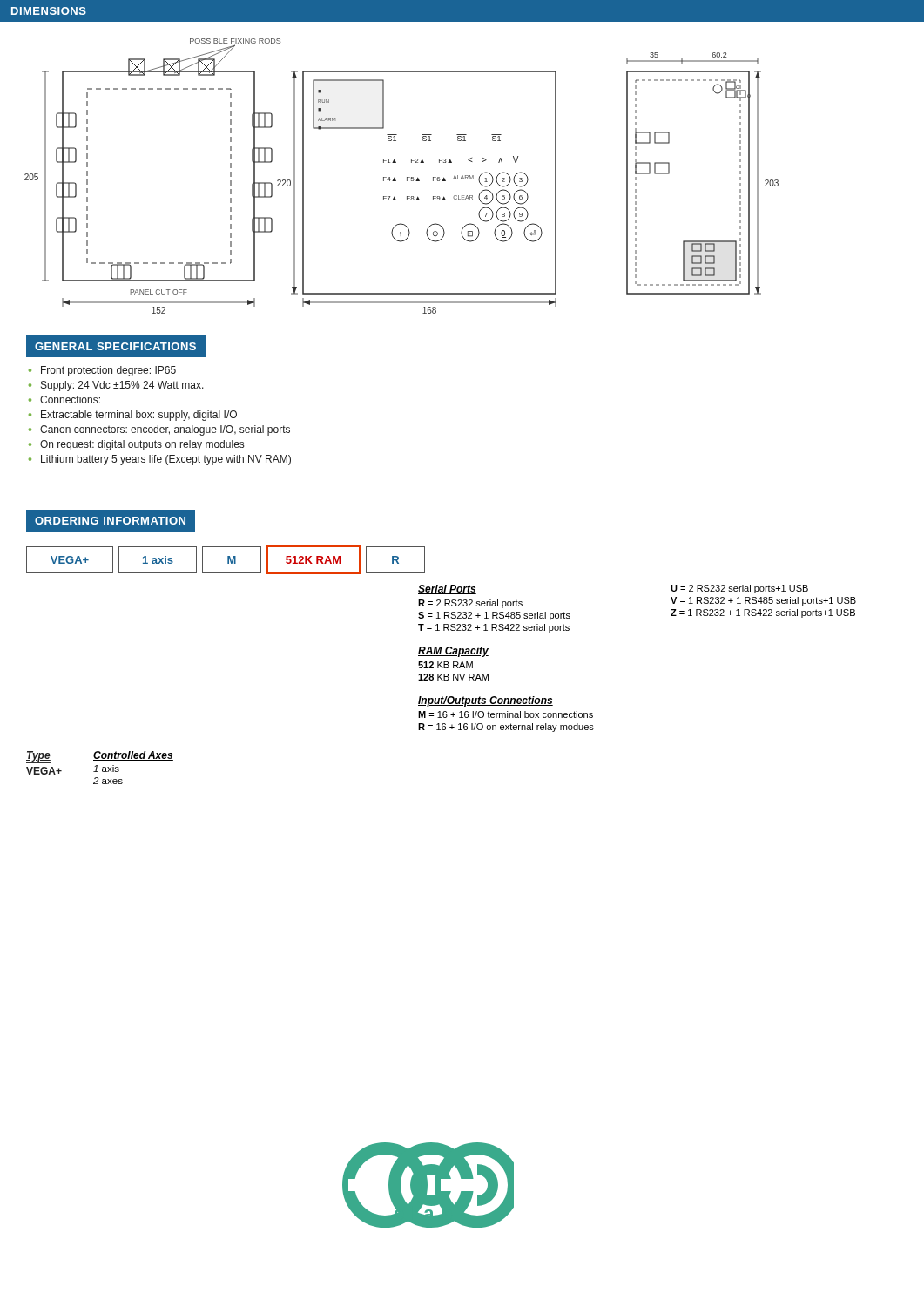Point to the passage starting "• Connections:"
The height and width of the screenshot is (1307, 924).
point(64,400)
